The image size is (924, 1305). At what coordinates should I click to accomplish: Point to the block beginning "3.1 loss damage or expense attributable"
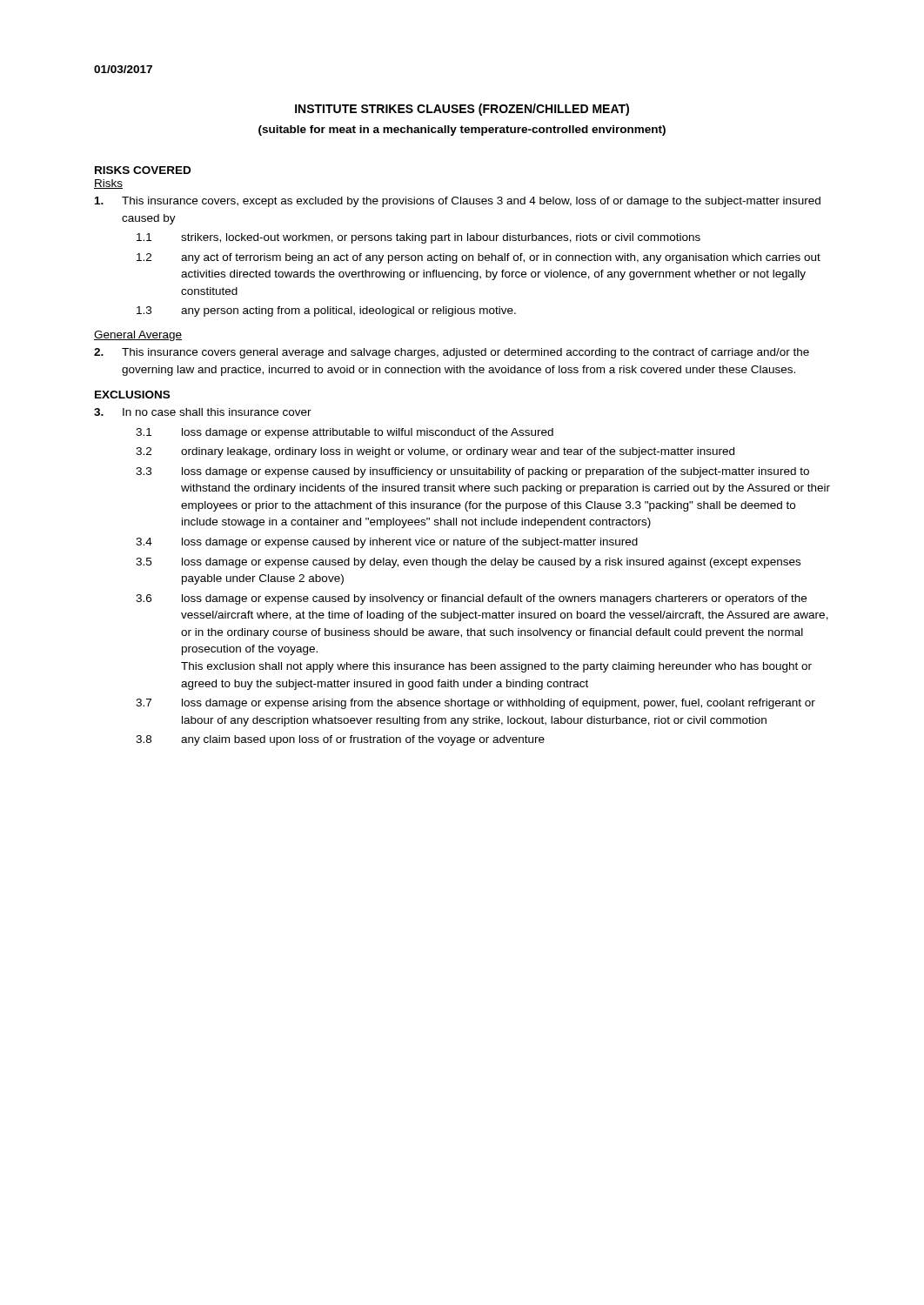(483, 432)
